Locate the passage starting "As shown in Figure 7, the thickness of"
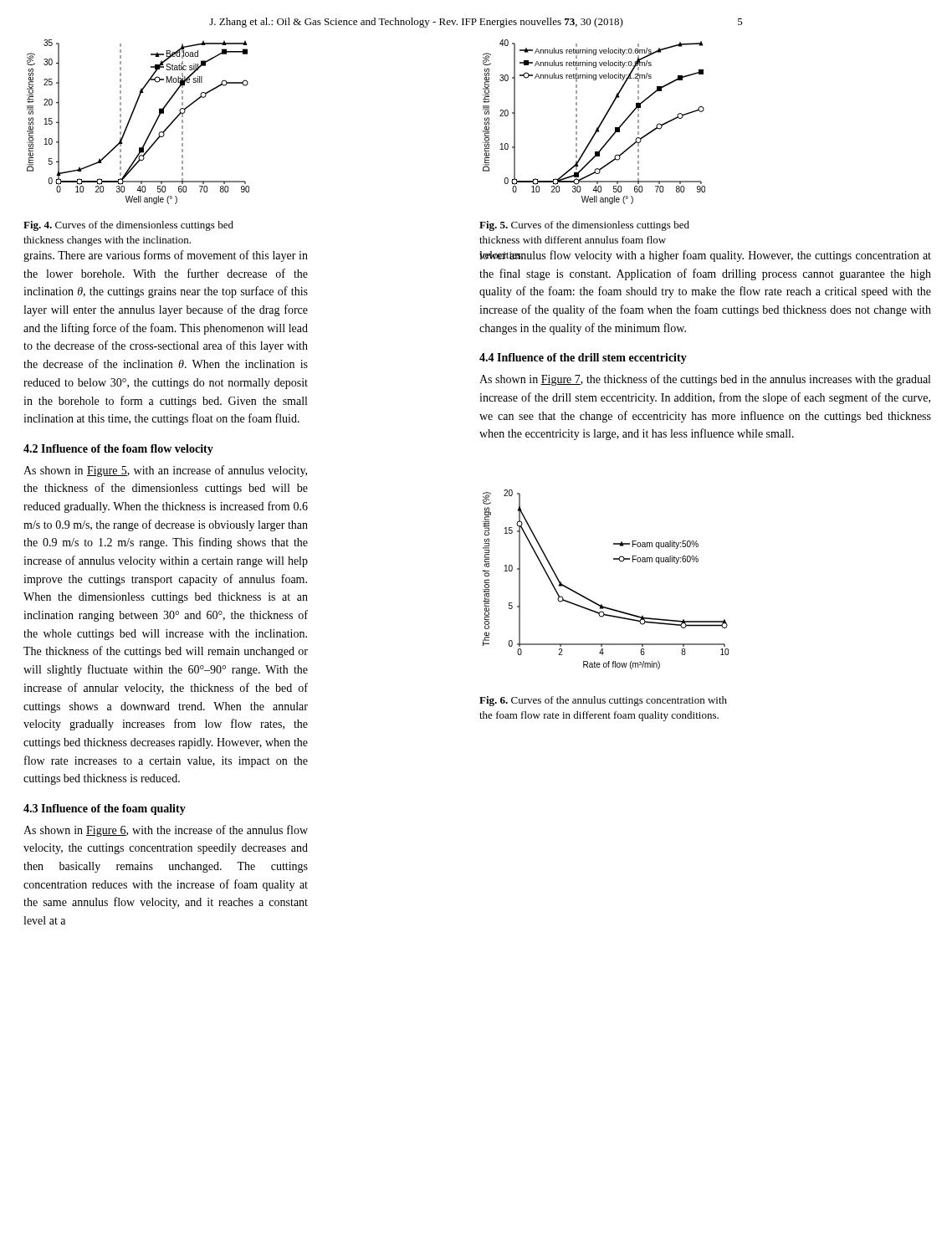 point(705,407)
